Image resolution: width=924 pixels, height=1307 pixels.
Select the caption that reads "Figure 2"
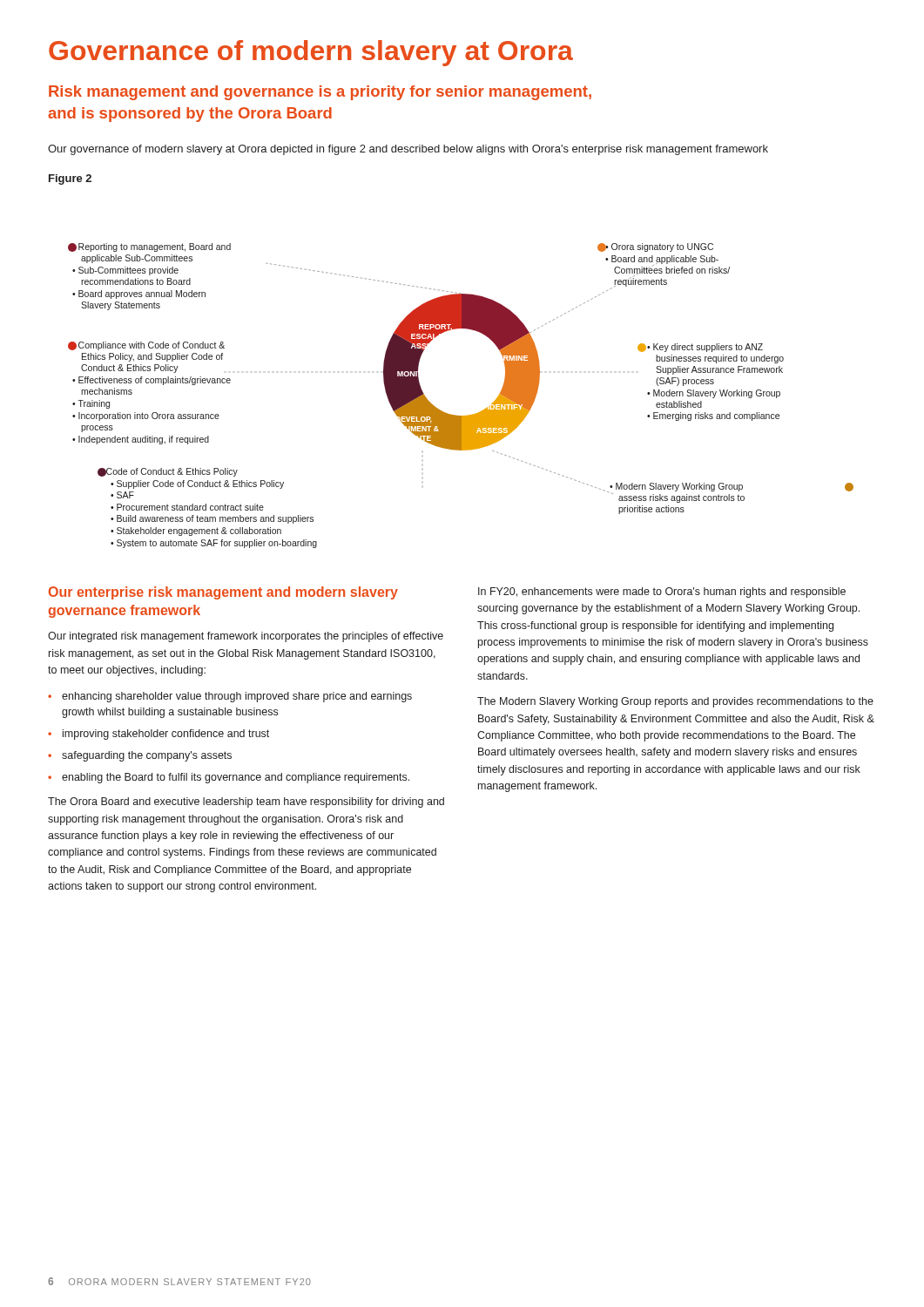70,178
